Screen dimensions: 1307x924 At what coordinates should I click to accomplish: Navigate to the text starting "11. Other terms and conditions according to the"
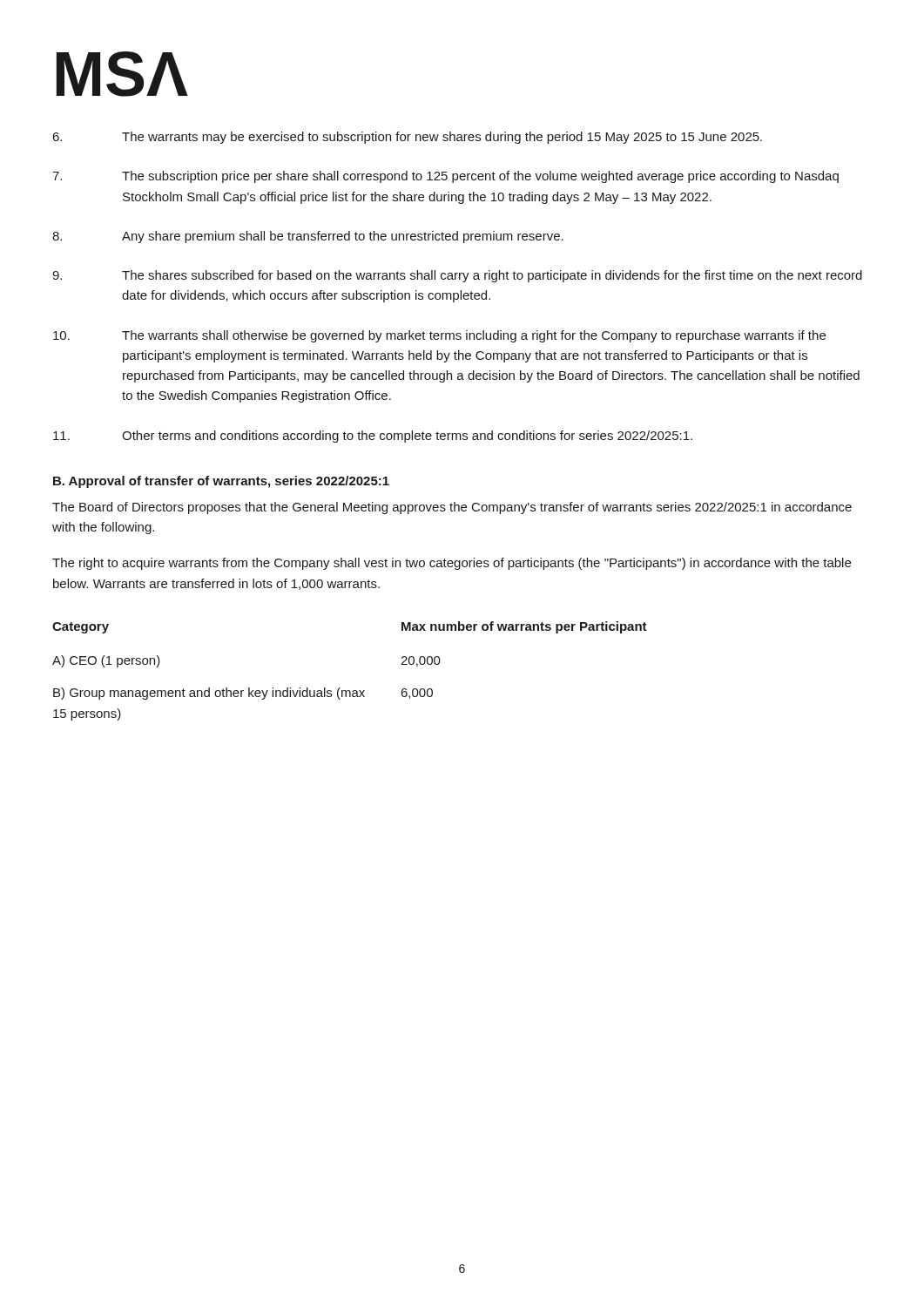pos(462,435)
